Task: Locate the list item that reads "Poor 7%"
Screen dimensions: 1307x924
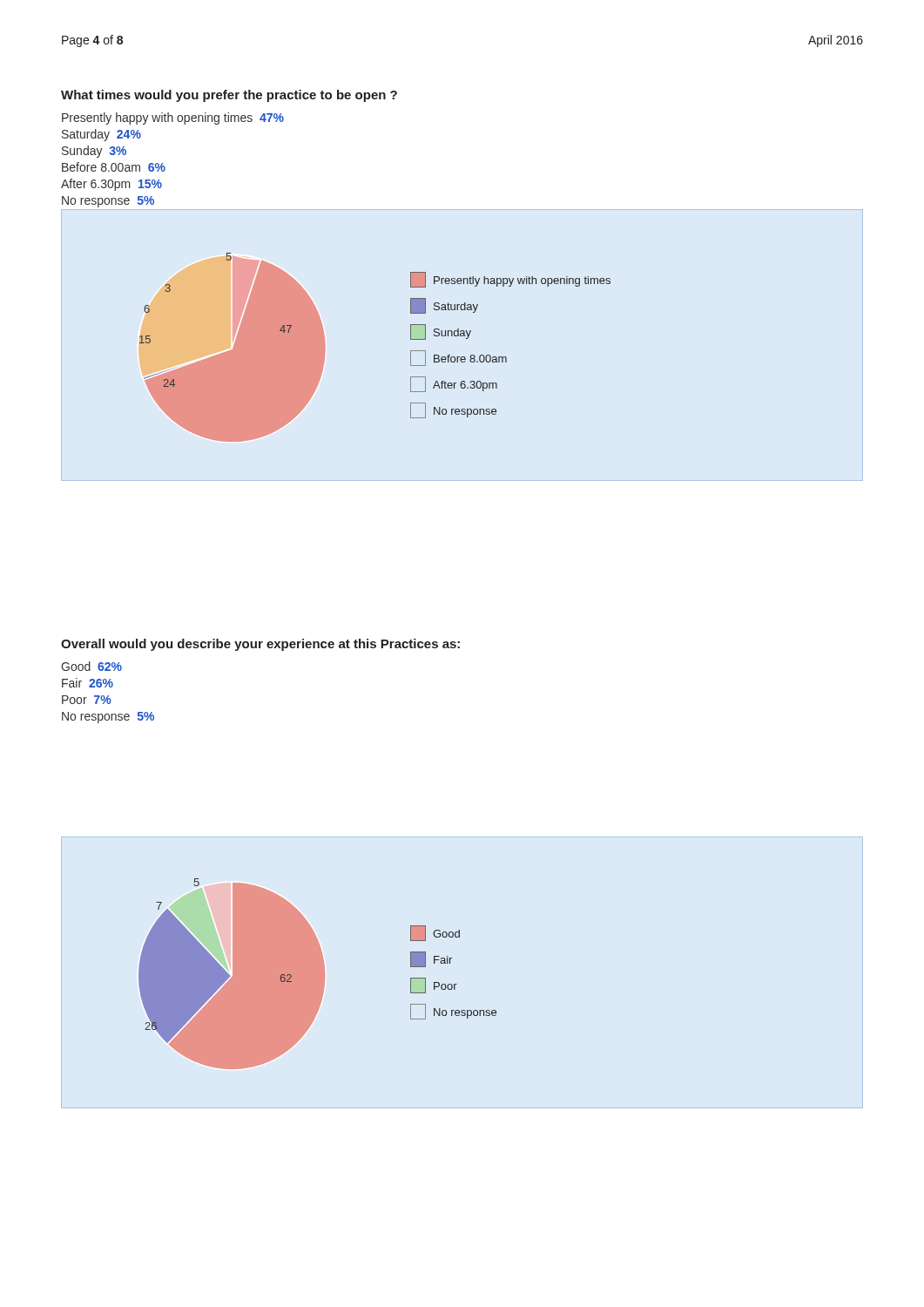Action: 86,700
